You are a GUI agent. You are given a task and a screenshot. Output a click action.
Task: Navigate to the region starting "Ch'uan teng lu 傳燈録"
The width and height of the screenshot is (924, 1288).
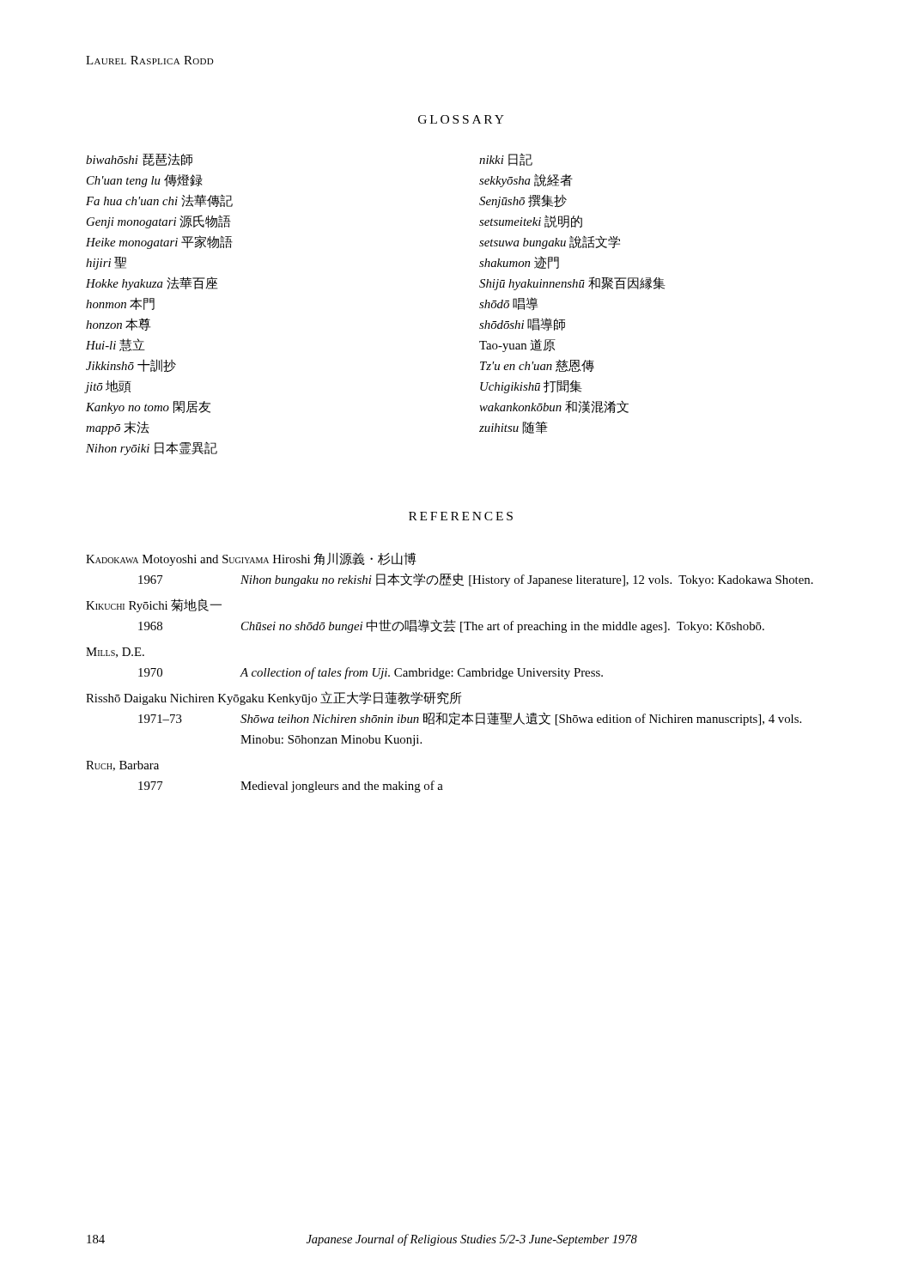pos(144,180)
